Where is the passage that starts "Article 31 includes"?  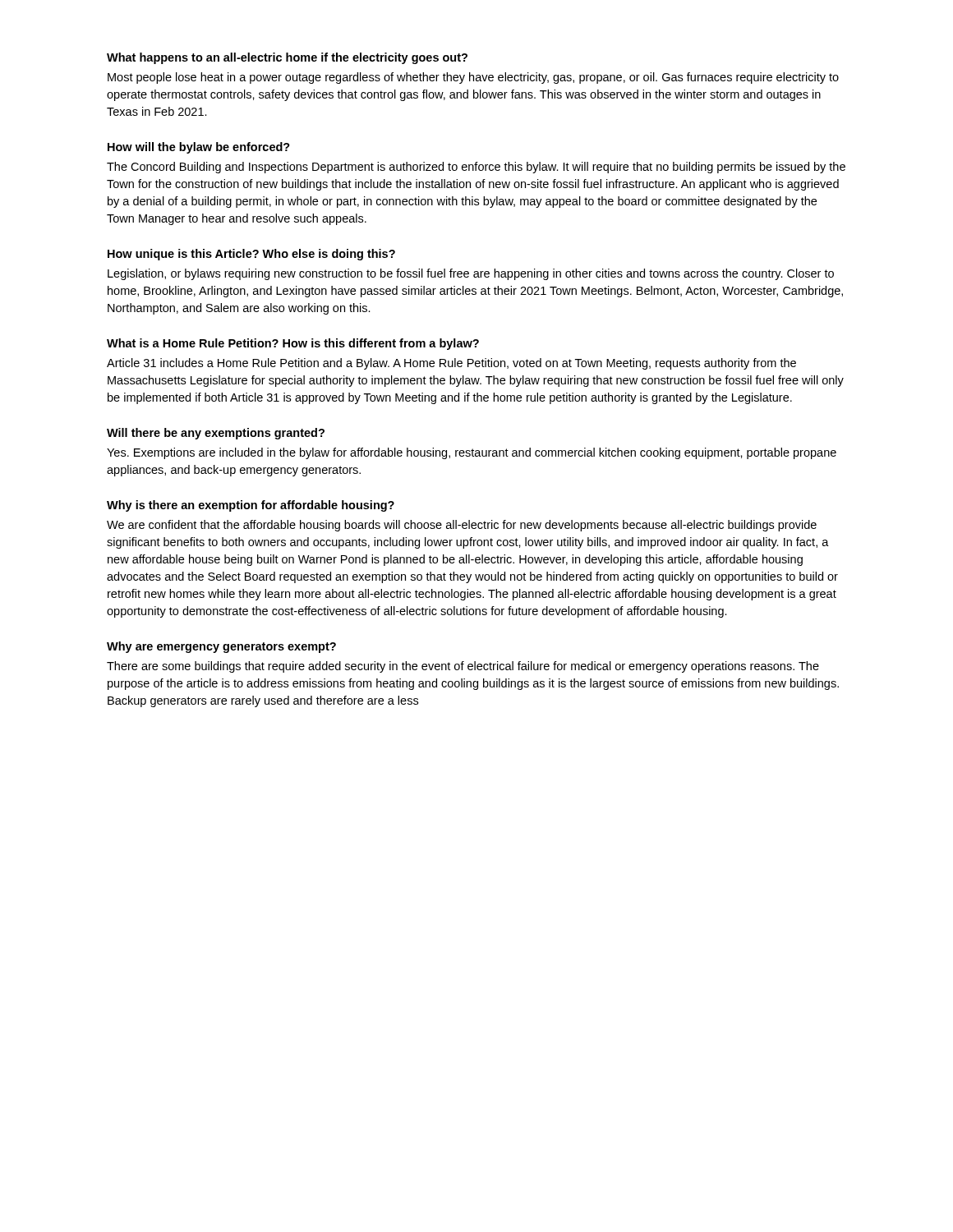click(475, 381)
